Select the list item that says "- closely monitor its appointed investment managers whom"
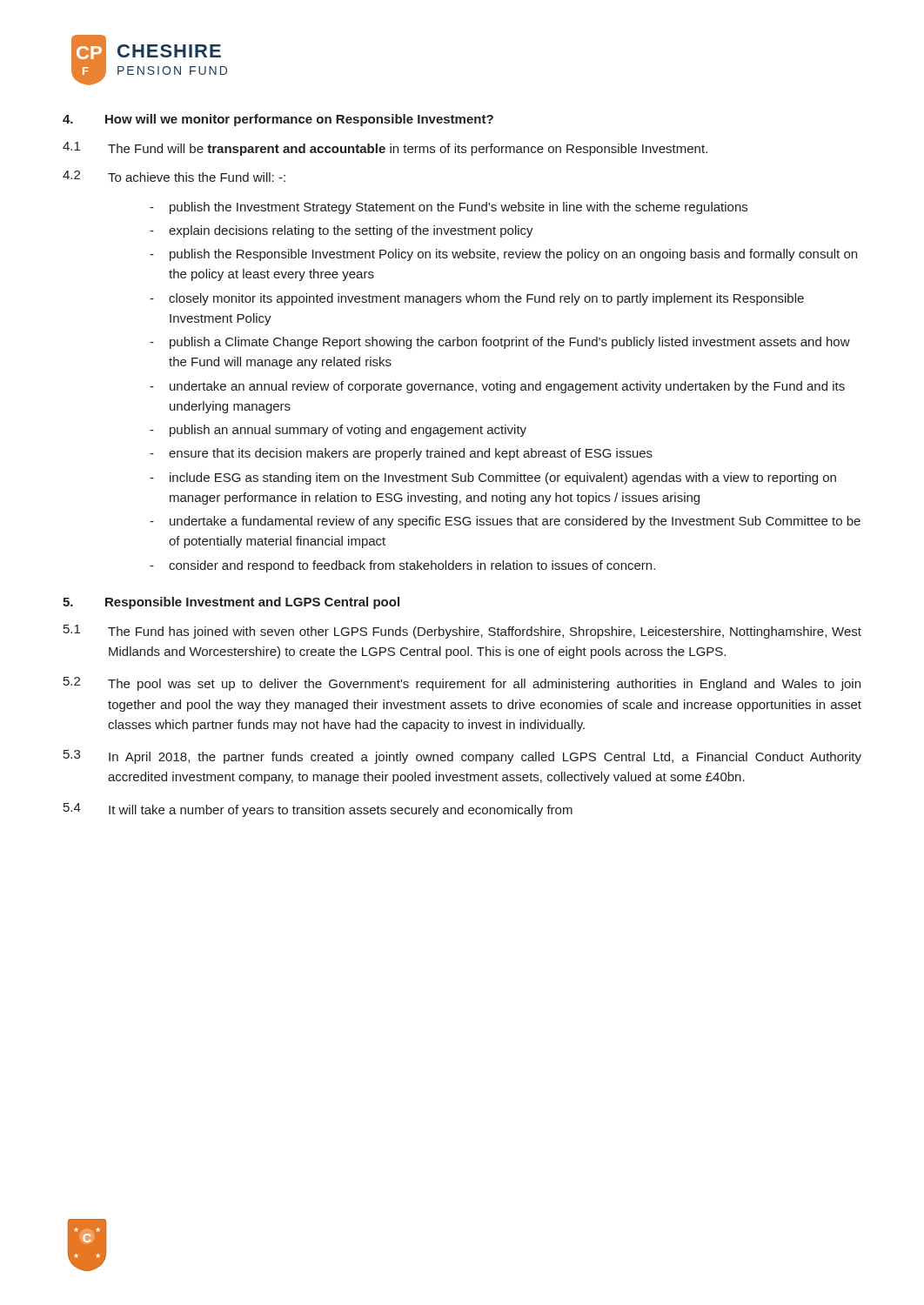The image size is (924, 1305). point(506,308)
